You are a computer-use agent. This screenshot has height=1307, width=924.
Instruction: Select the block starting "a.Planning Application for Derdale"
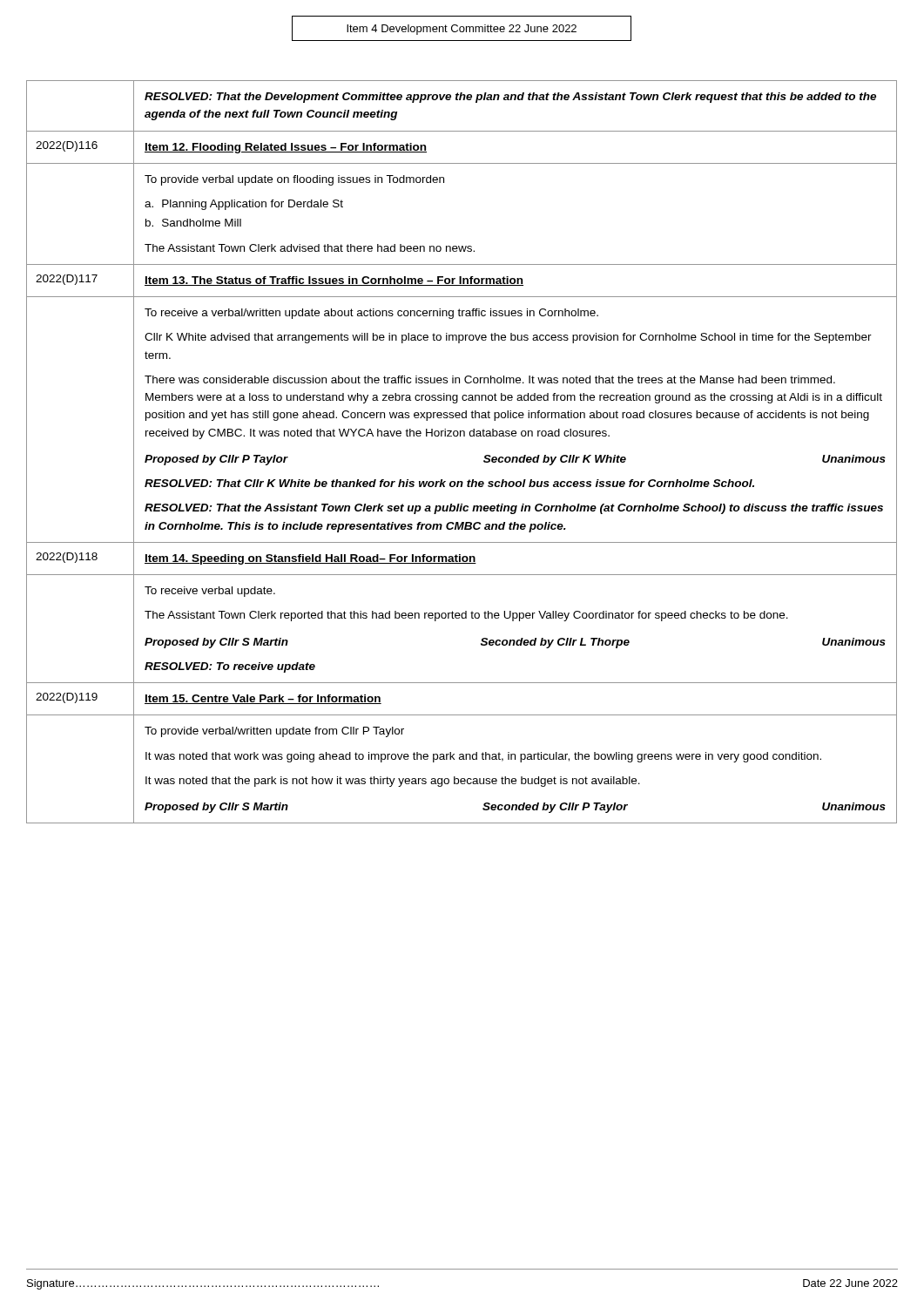coord(244,204)
